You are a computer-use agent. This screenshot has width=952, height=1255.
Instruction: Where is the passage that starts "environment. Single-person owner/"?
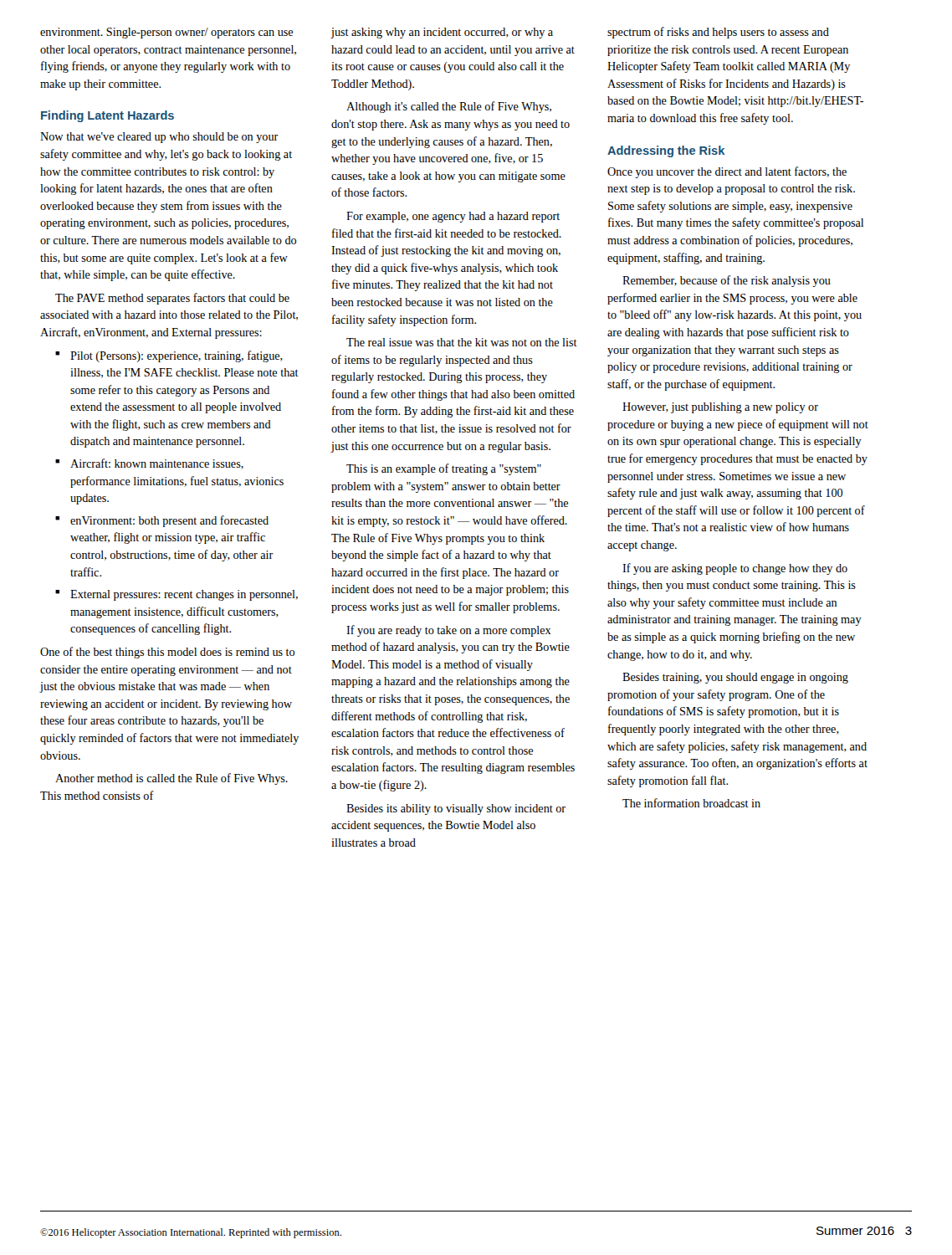click(171, 58)
